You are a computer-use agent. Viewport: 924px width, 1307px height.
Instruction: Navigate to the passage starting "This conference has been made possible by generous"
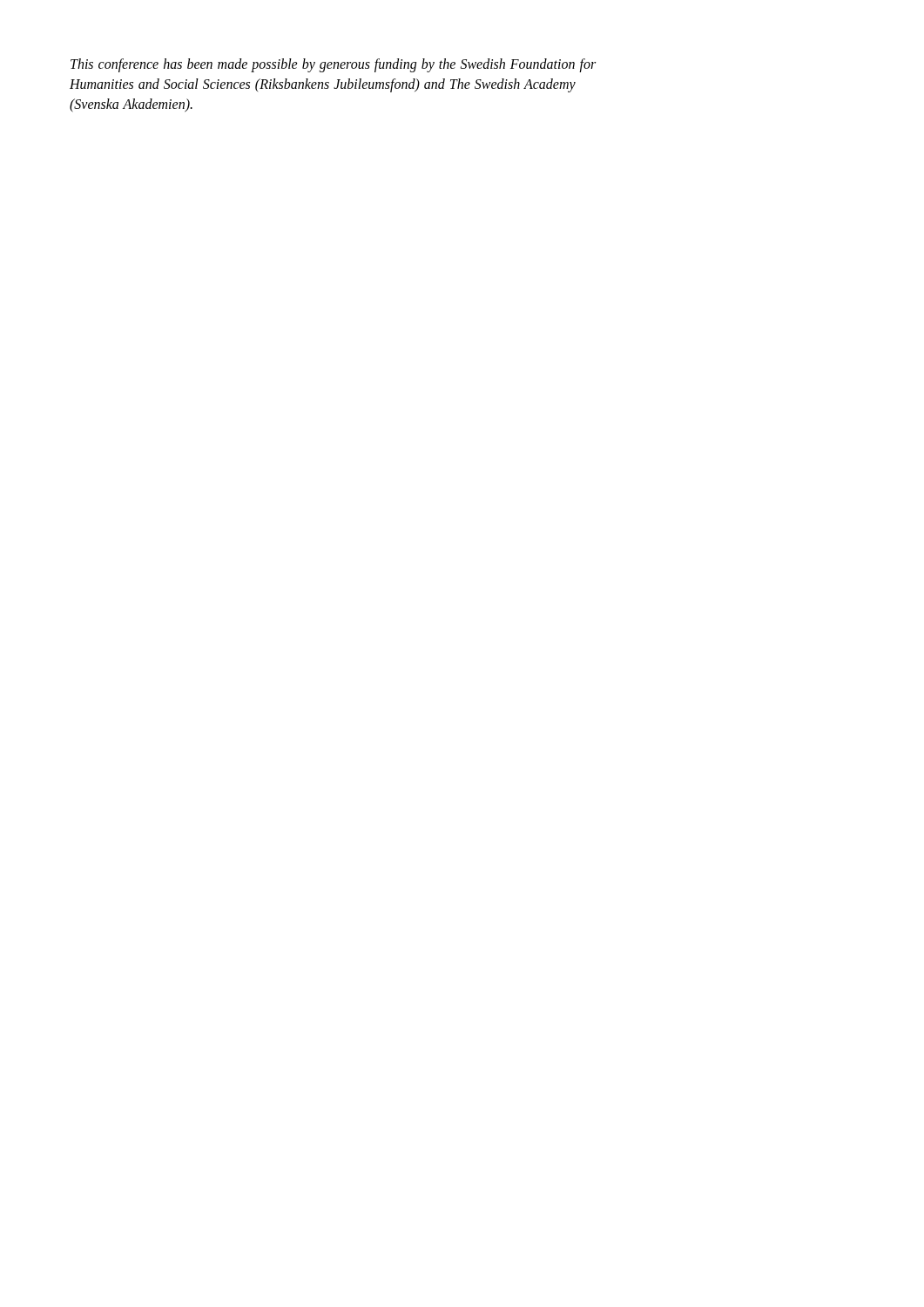333,84
